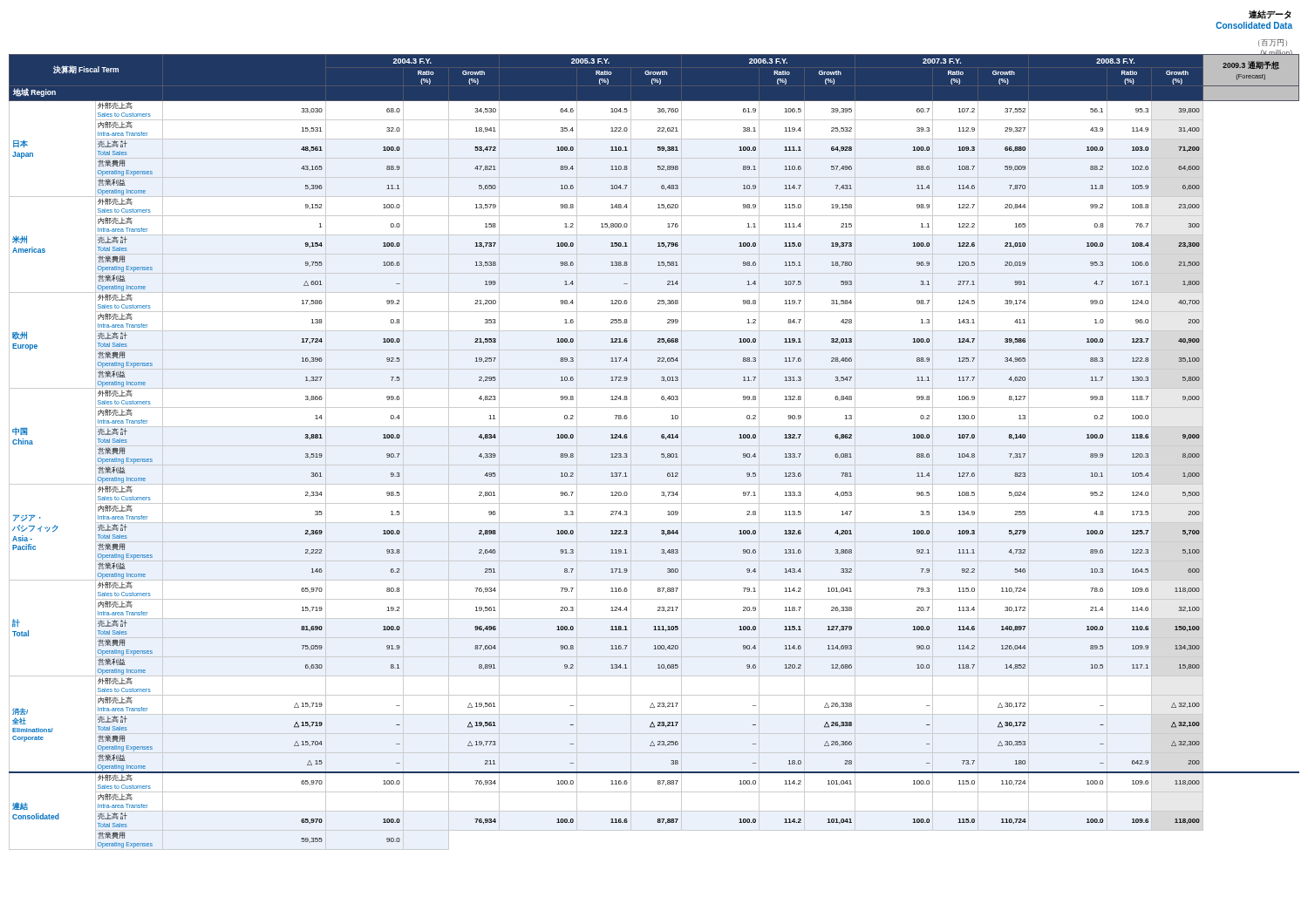Find the table that mentions "外部売上高 Sales to Customers"
The image size is (1308, 924).
coord(654,452)
